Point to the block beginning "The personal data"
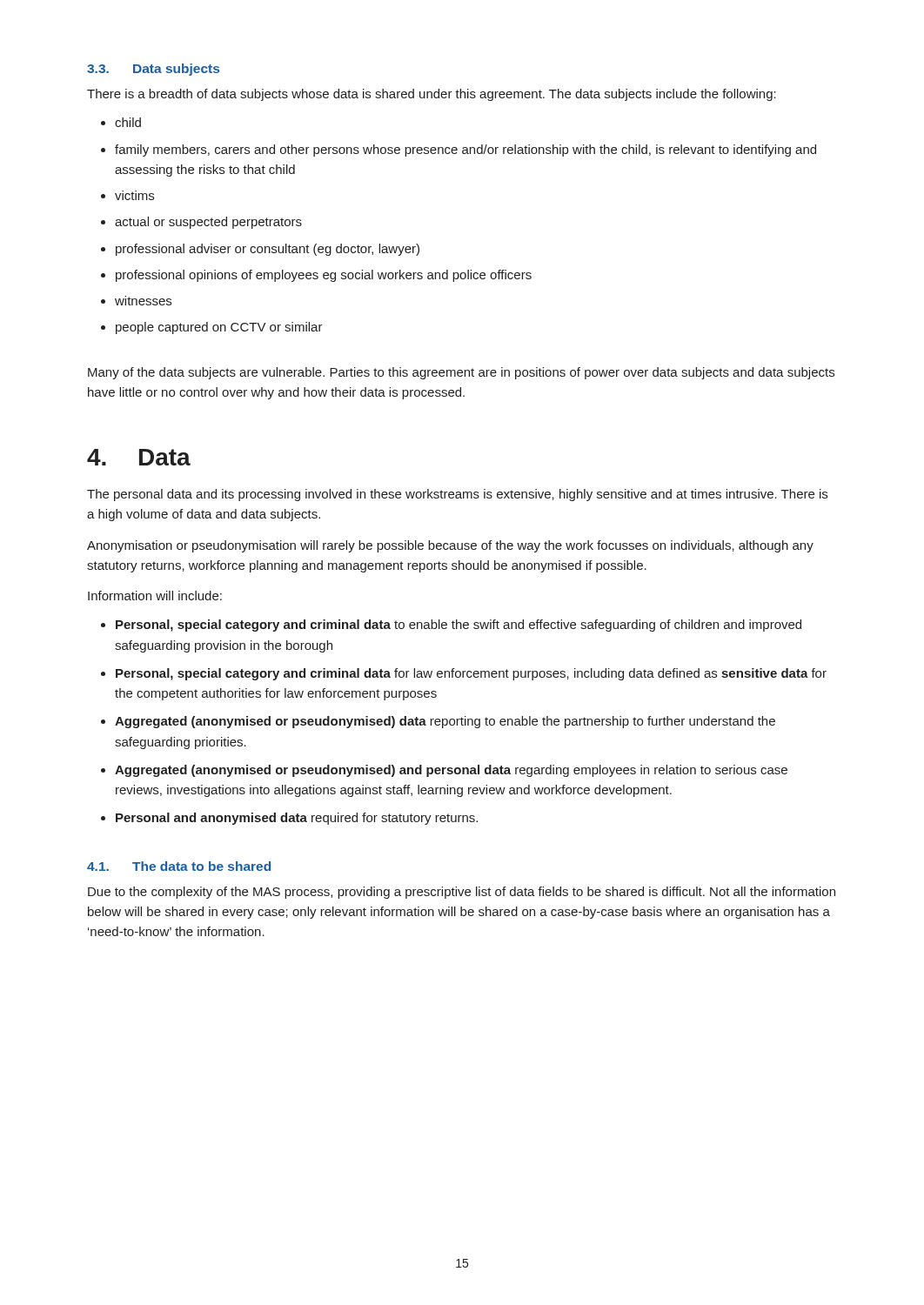The height and width of the screenshot is (1305, 924). click(x=458, y=504)
